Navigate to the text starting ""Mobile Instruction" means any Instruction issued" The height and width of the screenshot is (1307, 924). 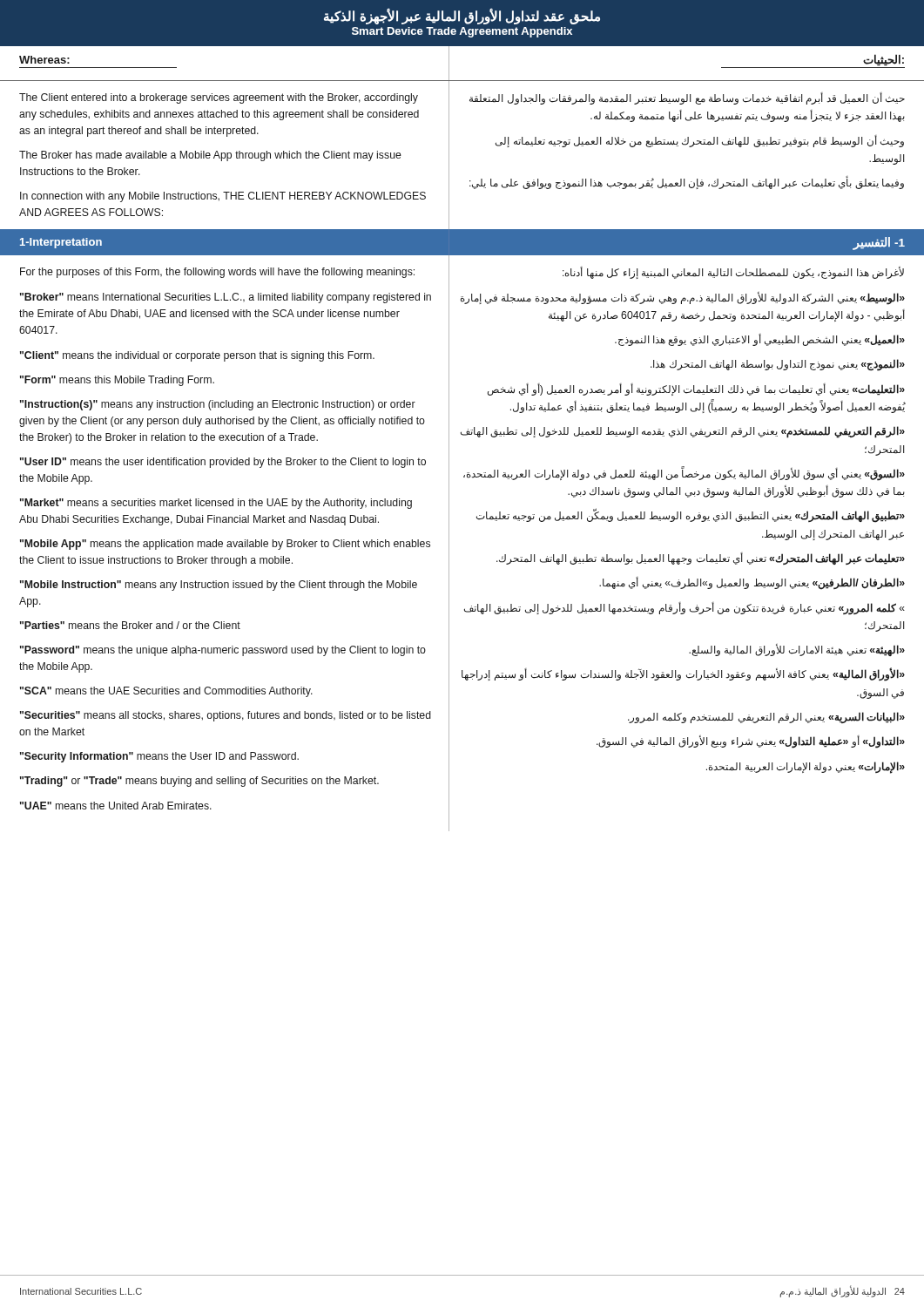218,593
